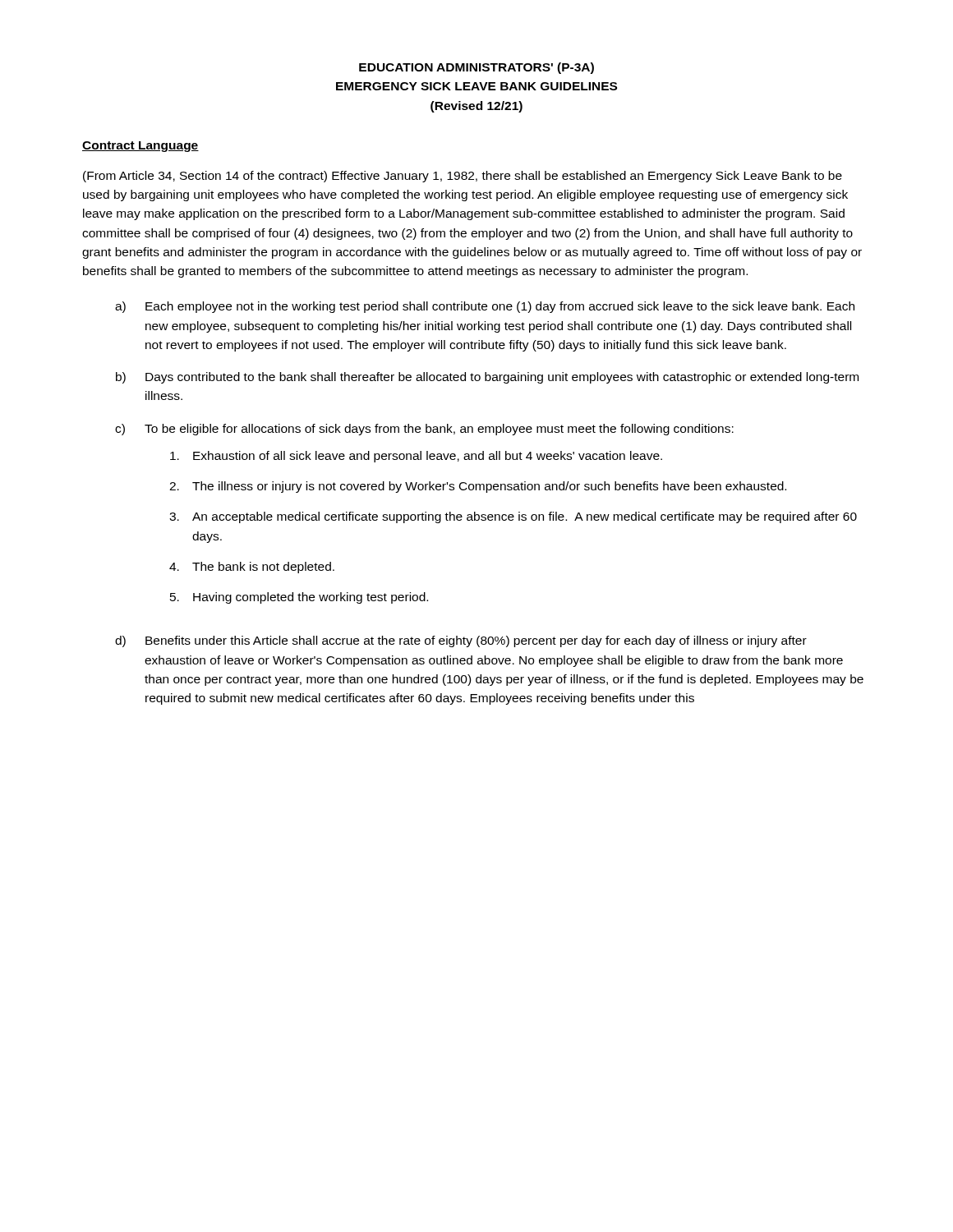Click on the list item that reads "Exhaustion of all sick leave and personal leave,"

point(520,455)
